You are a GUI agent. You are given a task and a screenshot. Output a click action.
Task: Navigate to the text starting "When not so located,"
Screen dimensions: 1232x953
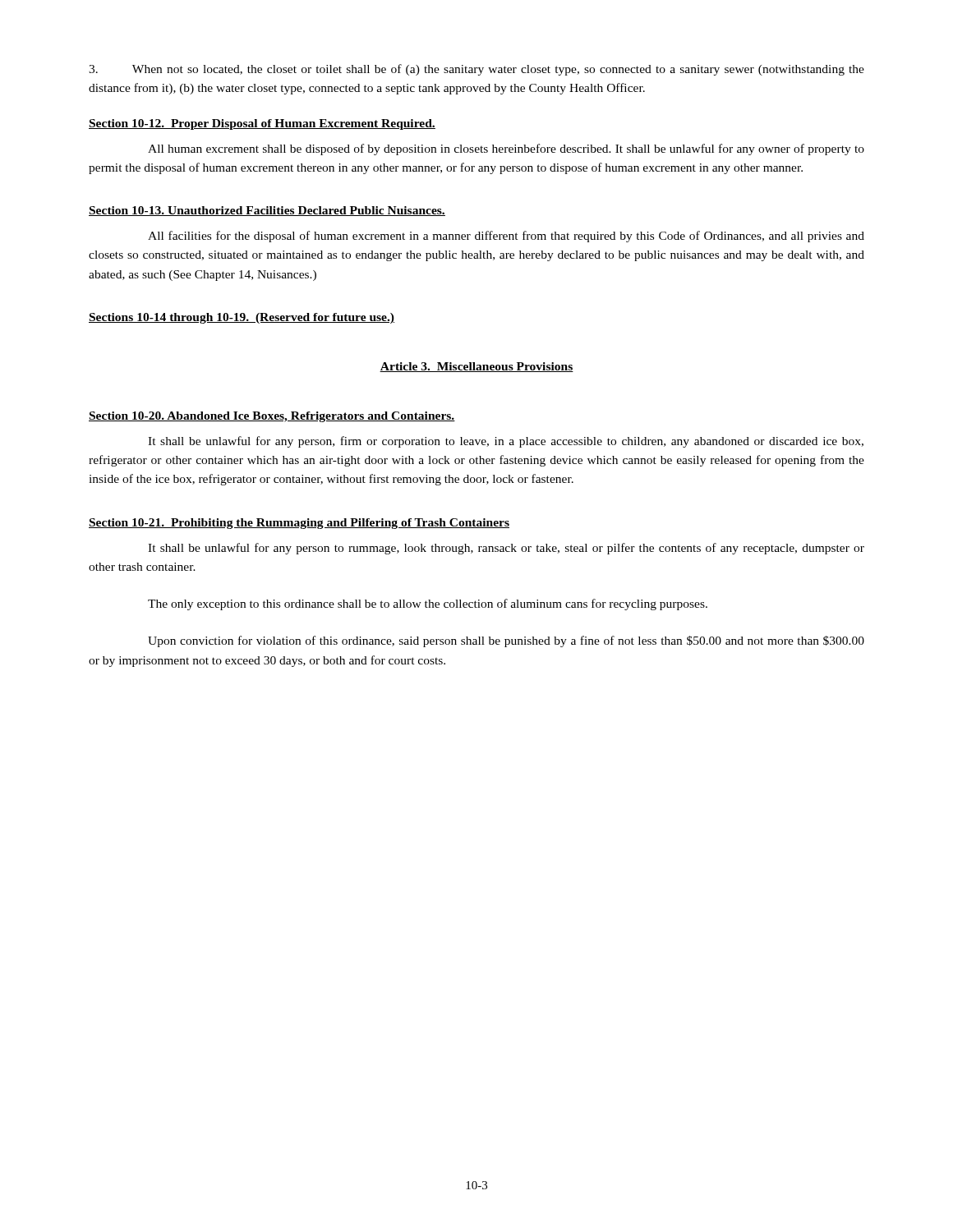(476, 78)
